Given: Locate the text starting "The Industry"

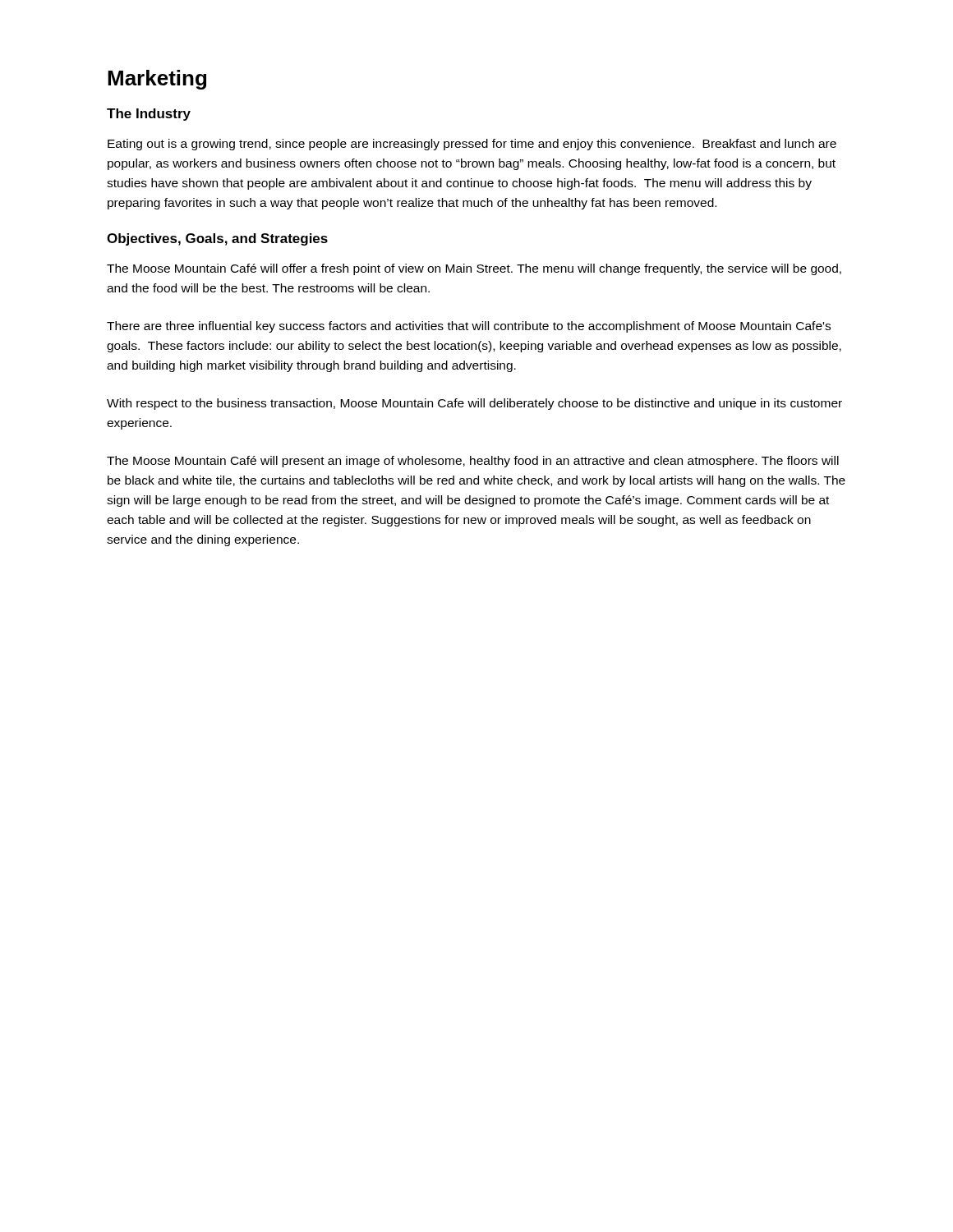Looking at the screenshot, I should click(149, 114).
